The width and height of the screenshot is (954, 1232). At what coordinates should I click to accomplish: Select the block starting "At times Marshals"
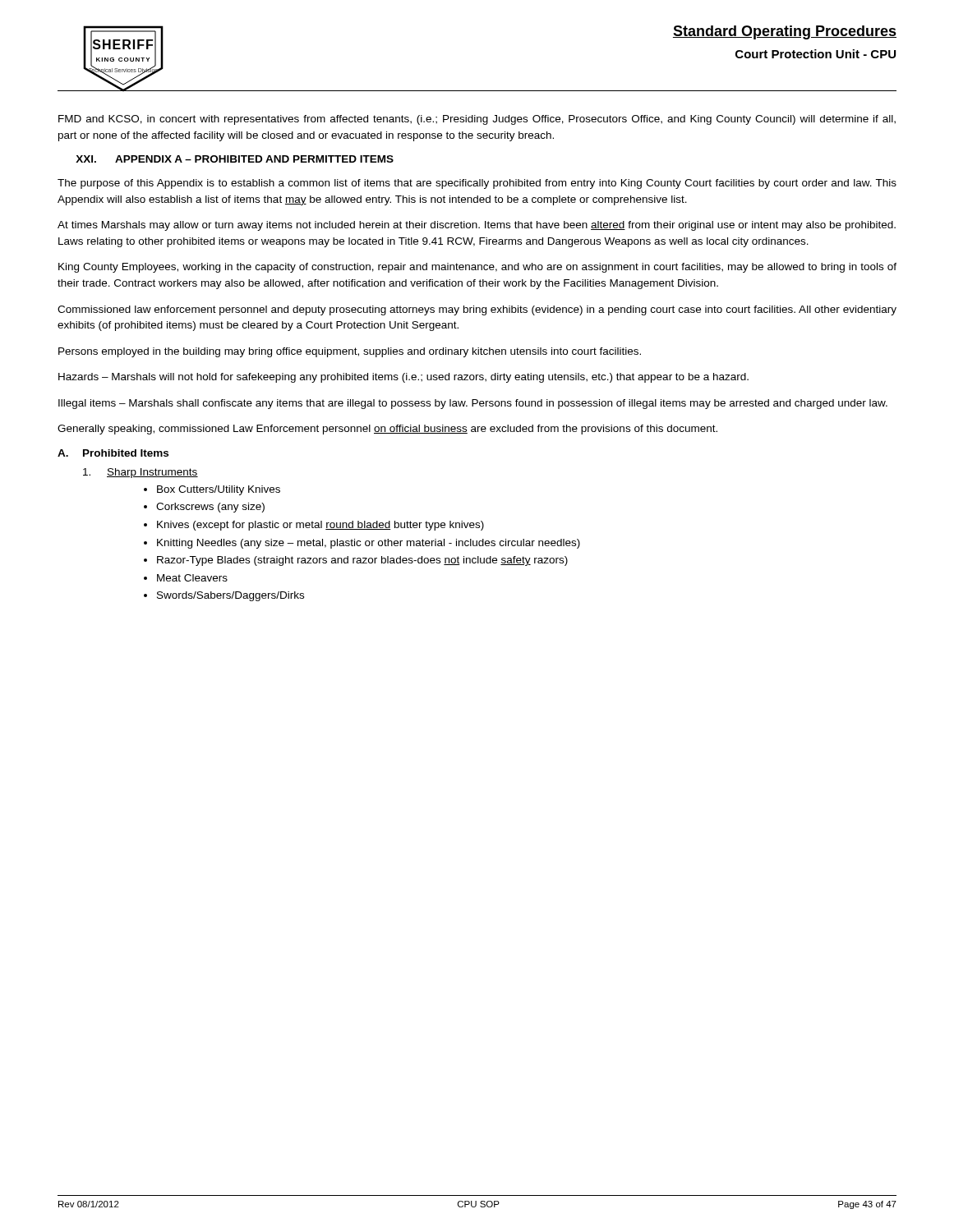tap(477, 233)
